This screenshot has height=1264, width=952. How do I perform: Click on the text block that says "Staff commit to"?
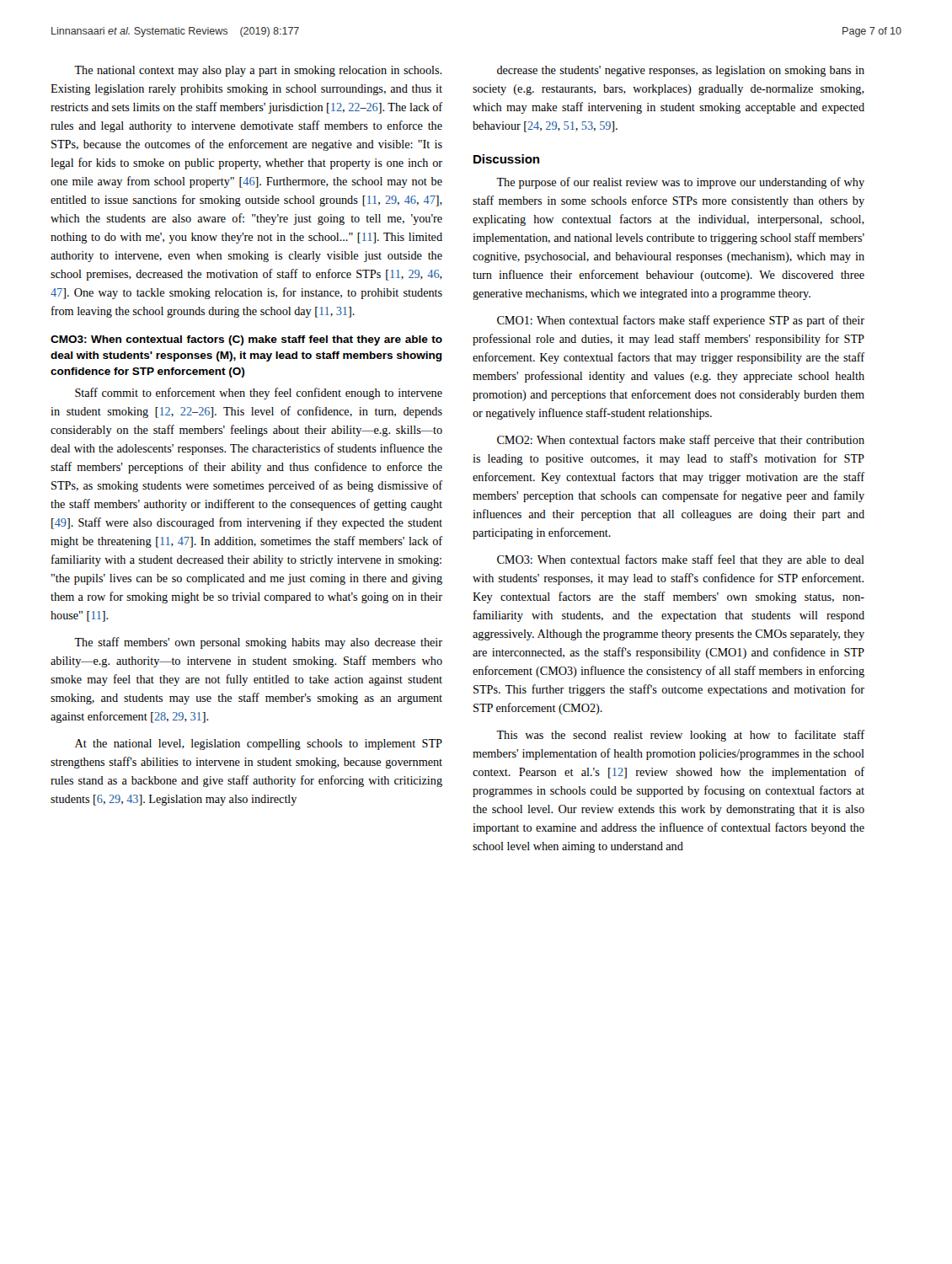246,595
